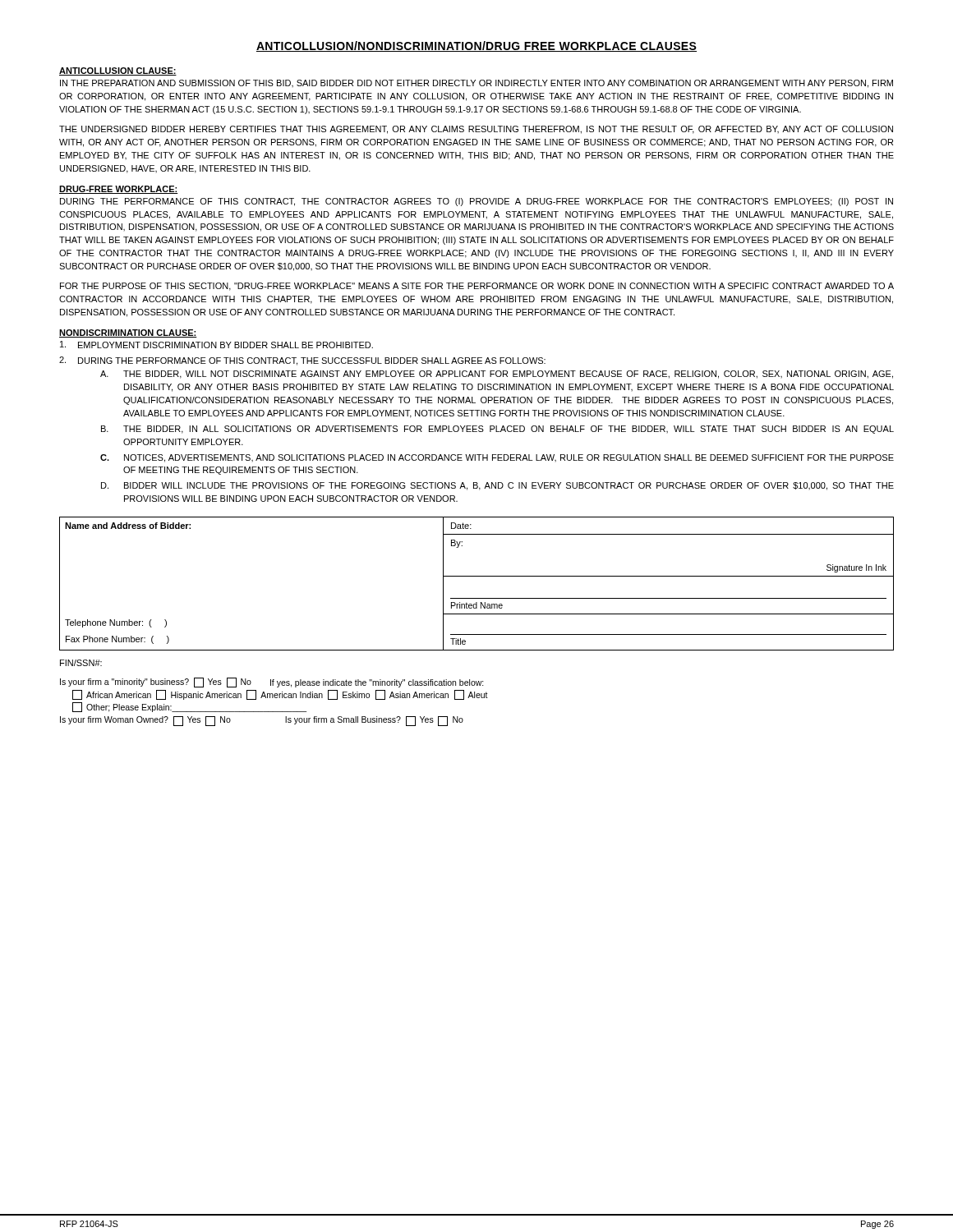Find the text starting "IN THE PREPARATION AND SUBMISSION OF"

[x=476, y=96]
